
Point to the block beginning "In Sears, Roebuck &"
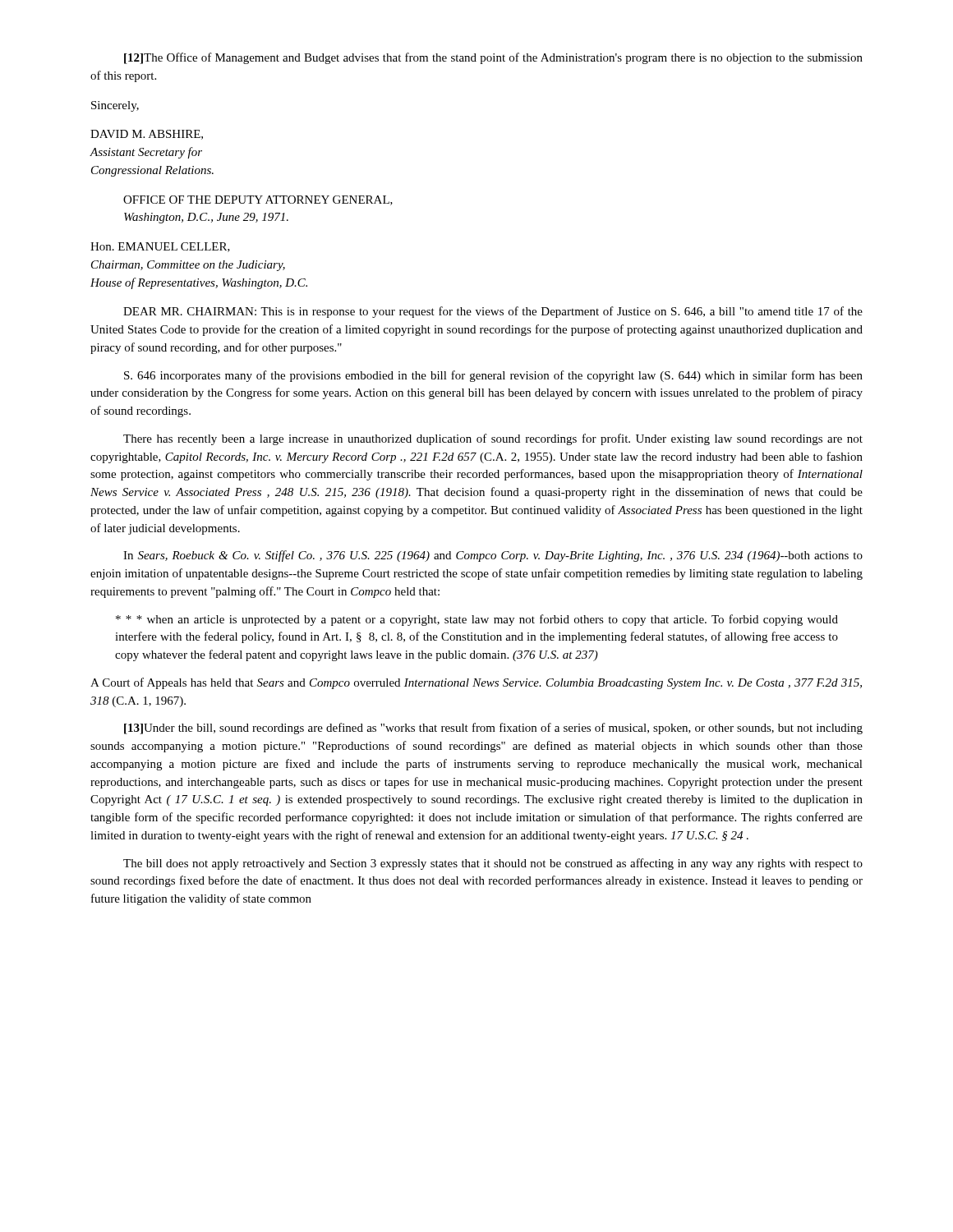[x=476, y=574]
